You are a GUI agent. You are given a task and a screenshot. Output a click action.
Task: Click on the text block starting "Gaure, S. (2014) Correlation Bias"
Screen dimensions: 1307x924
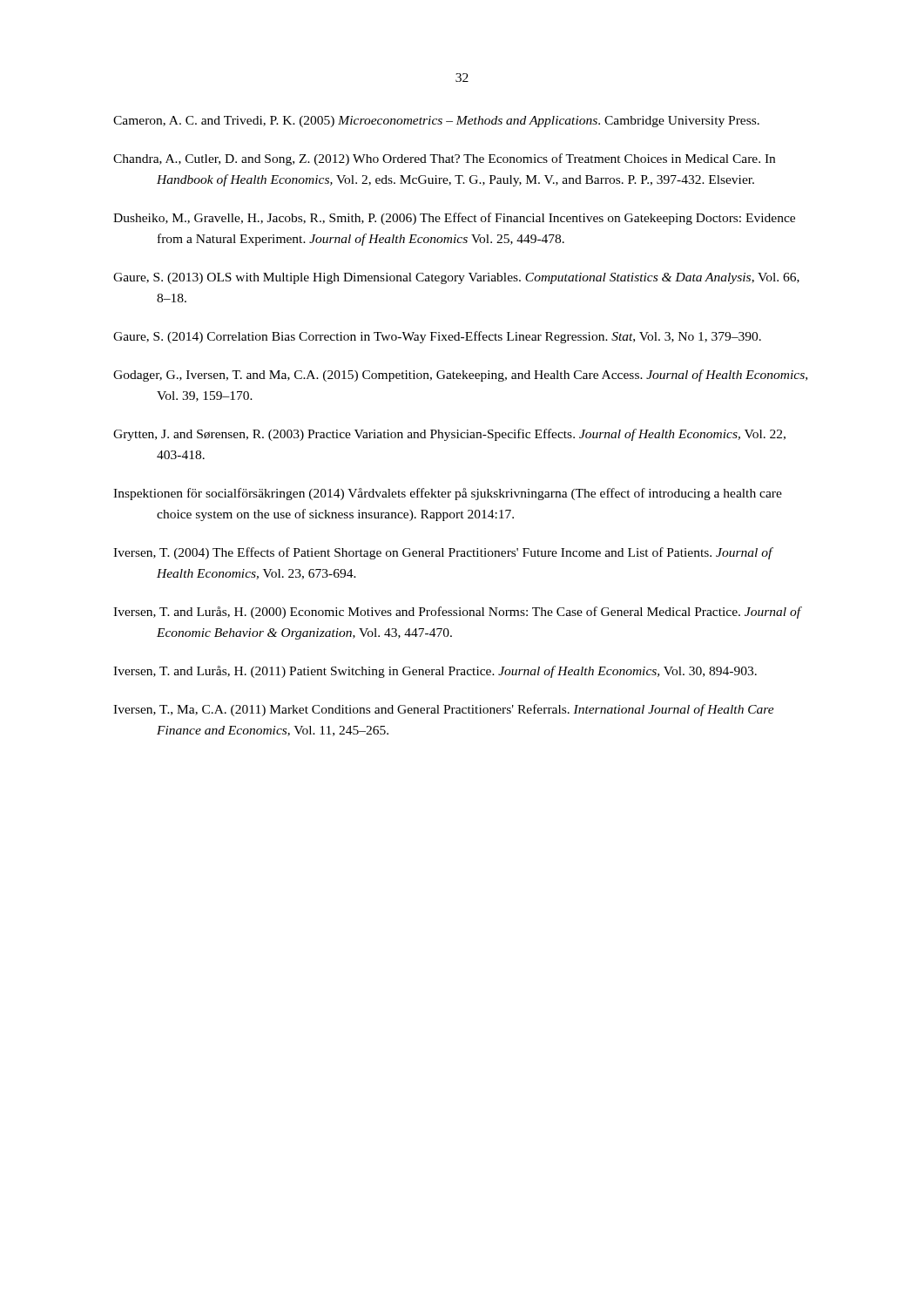pos(437,336)
